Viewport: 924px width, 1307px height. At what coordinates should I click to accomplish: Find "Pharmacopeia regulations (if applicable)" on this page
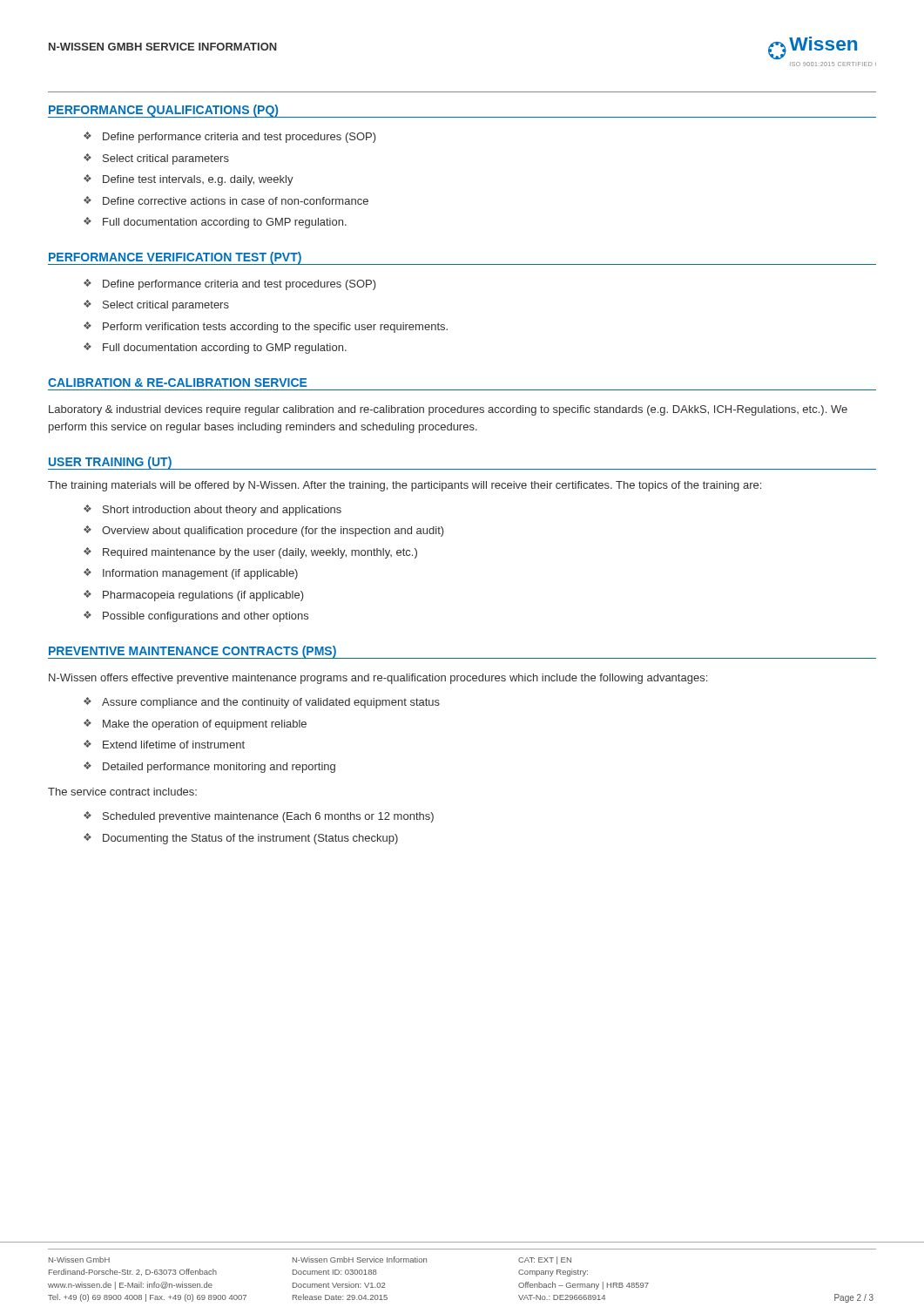coord(203,595)
